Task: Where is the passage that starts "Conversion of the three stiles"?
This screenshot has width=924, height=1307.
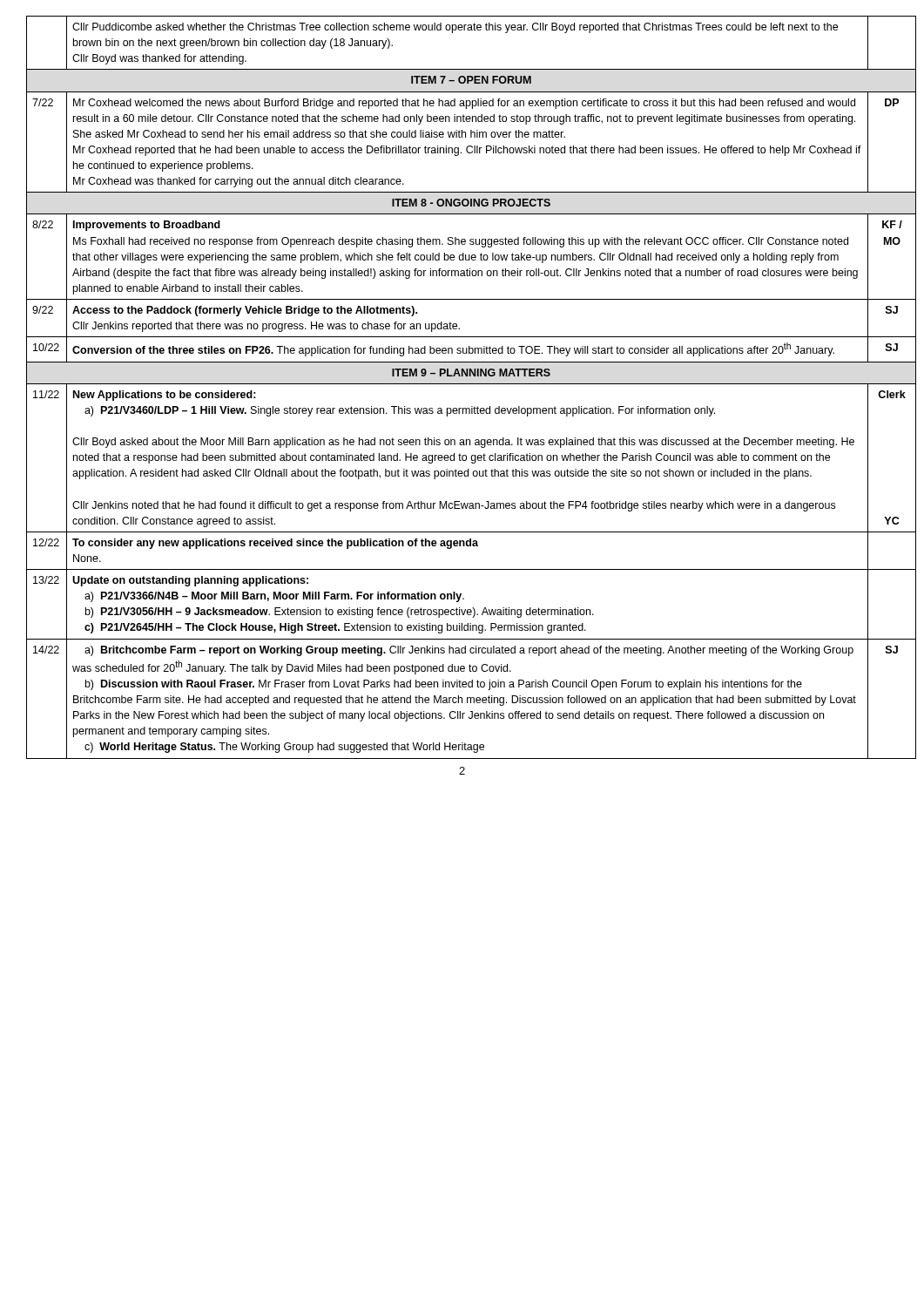Action: (454, 349)
